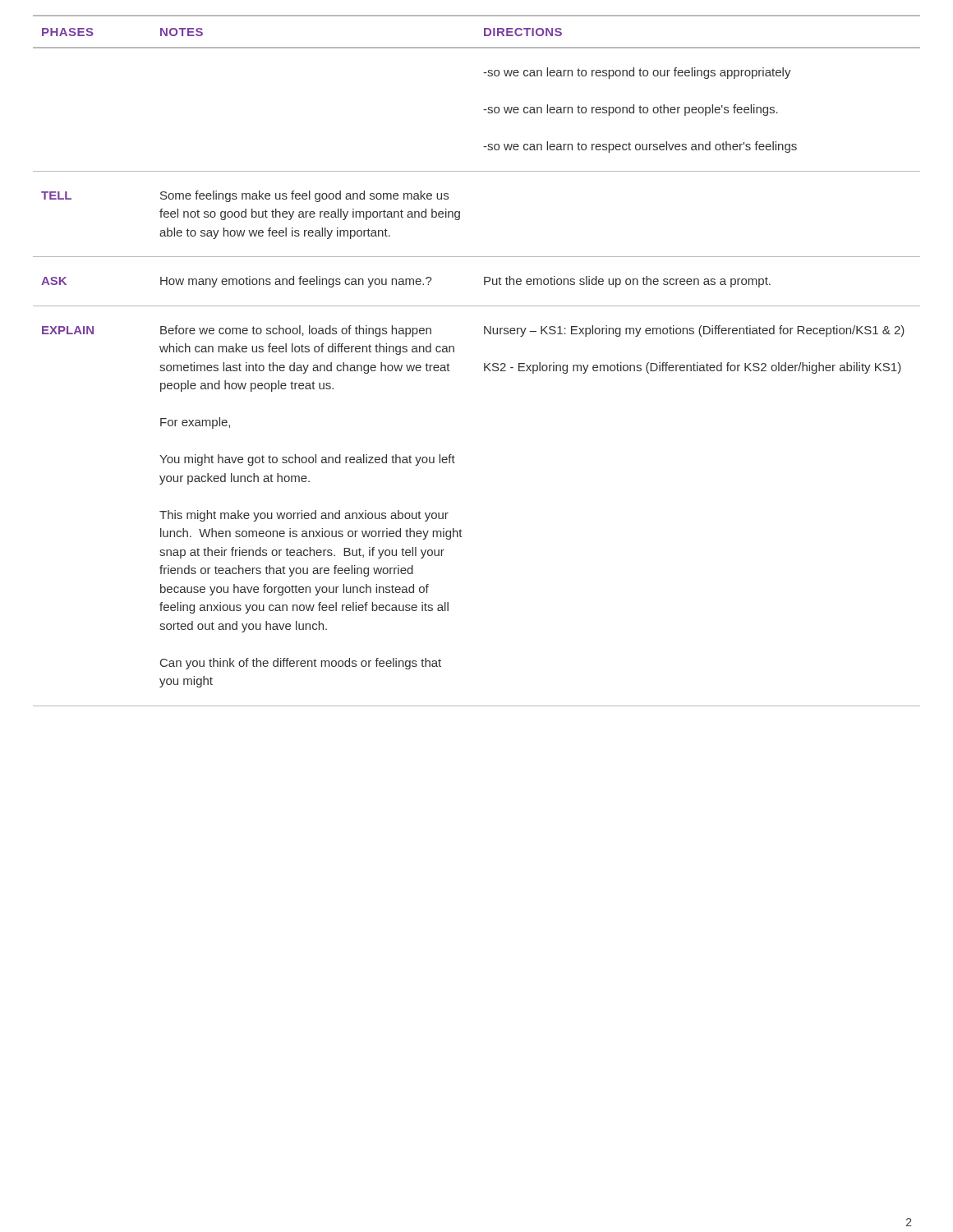This screenshot has height=1232, width=953.
Task: Click on the table containing "Before we come to school,"
Action: (476, 360)
